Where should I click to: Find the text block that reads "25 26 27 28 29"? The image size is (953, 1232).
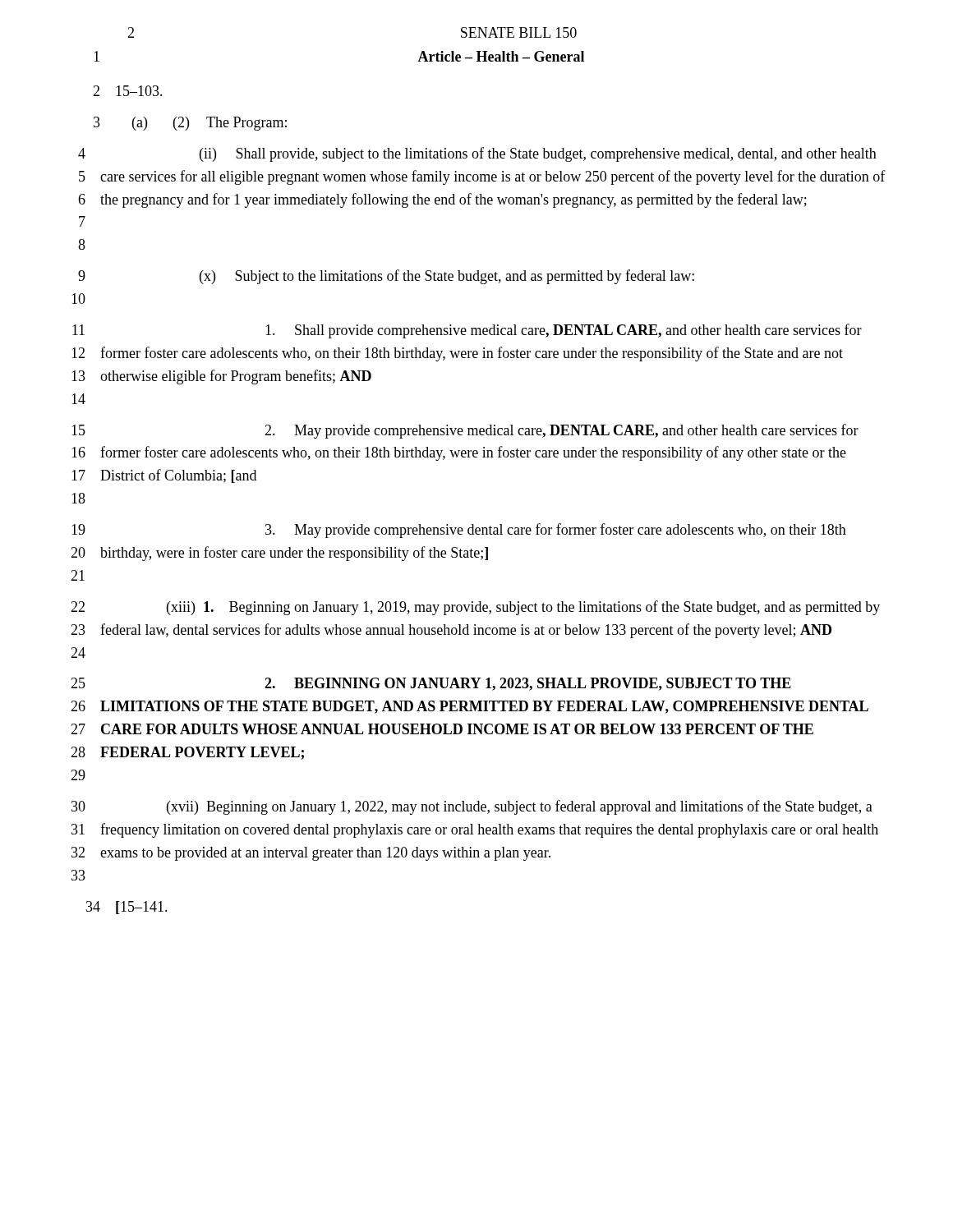pos(476,730)
